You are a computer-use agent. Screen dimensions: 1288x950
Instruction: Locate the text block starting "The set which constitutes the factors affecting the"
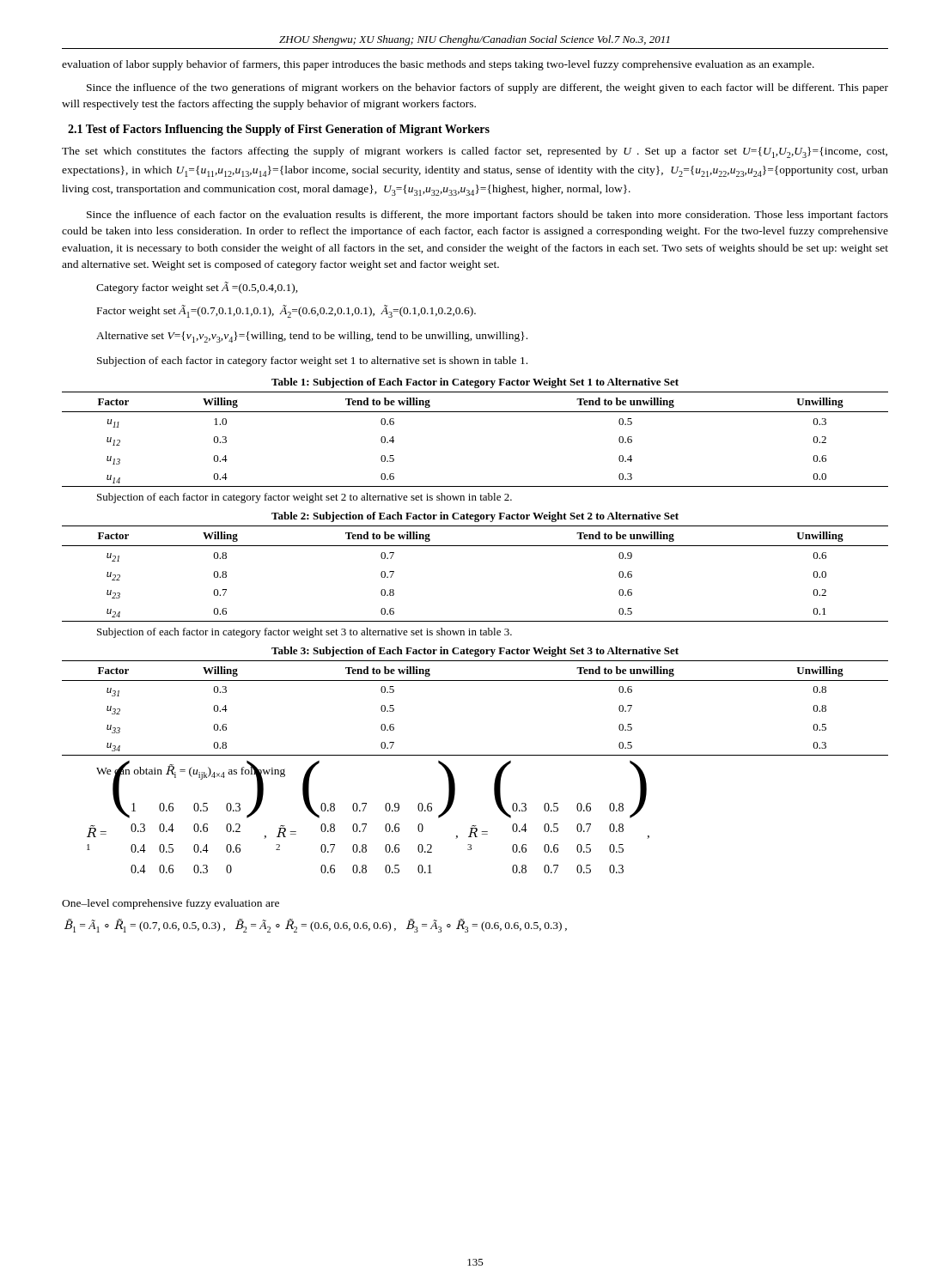(x=475, y=171)
